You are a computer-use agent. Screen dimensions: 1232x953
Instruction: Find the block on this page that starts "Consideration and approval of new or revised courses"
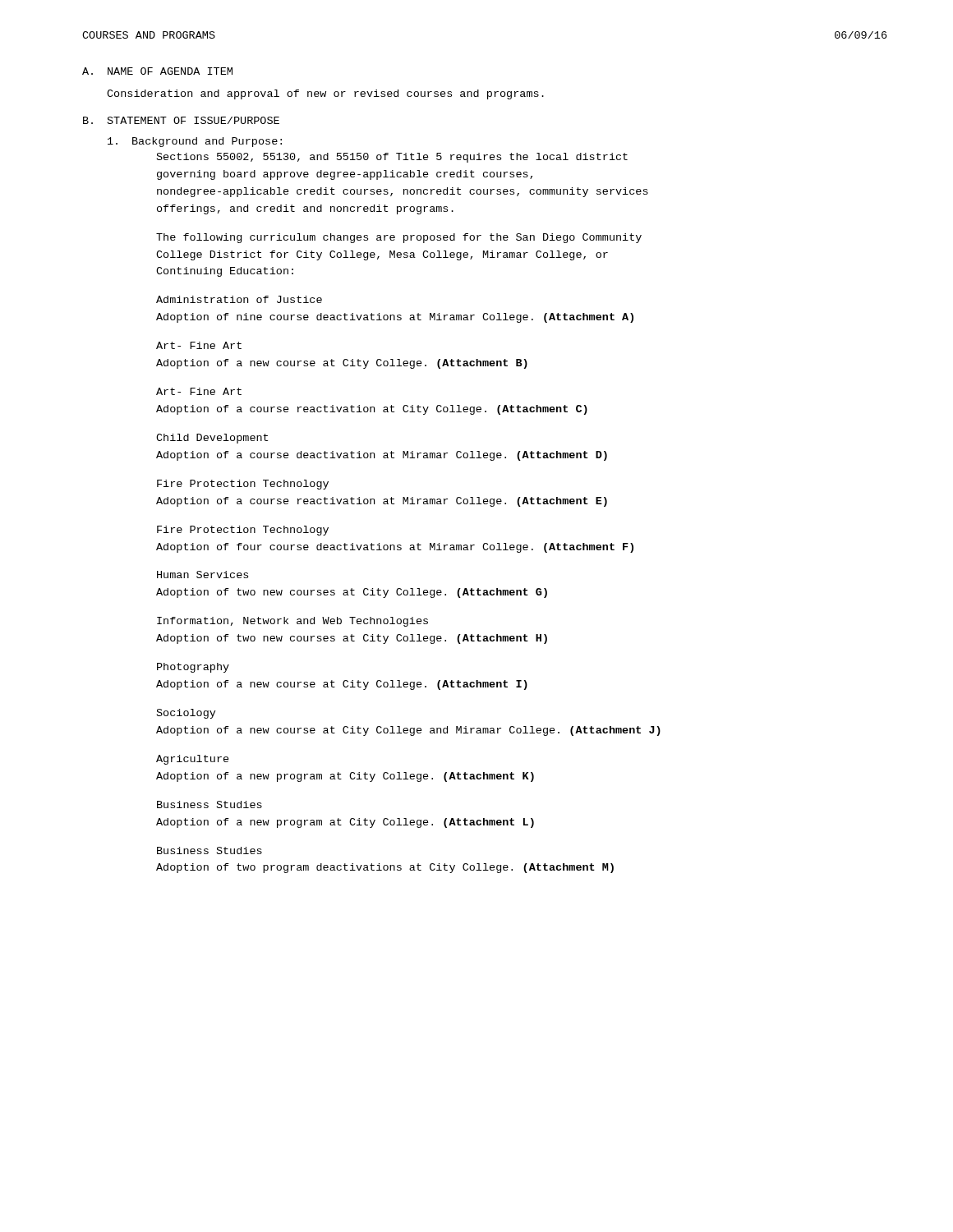pos(326,94)
